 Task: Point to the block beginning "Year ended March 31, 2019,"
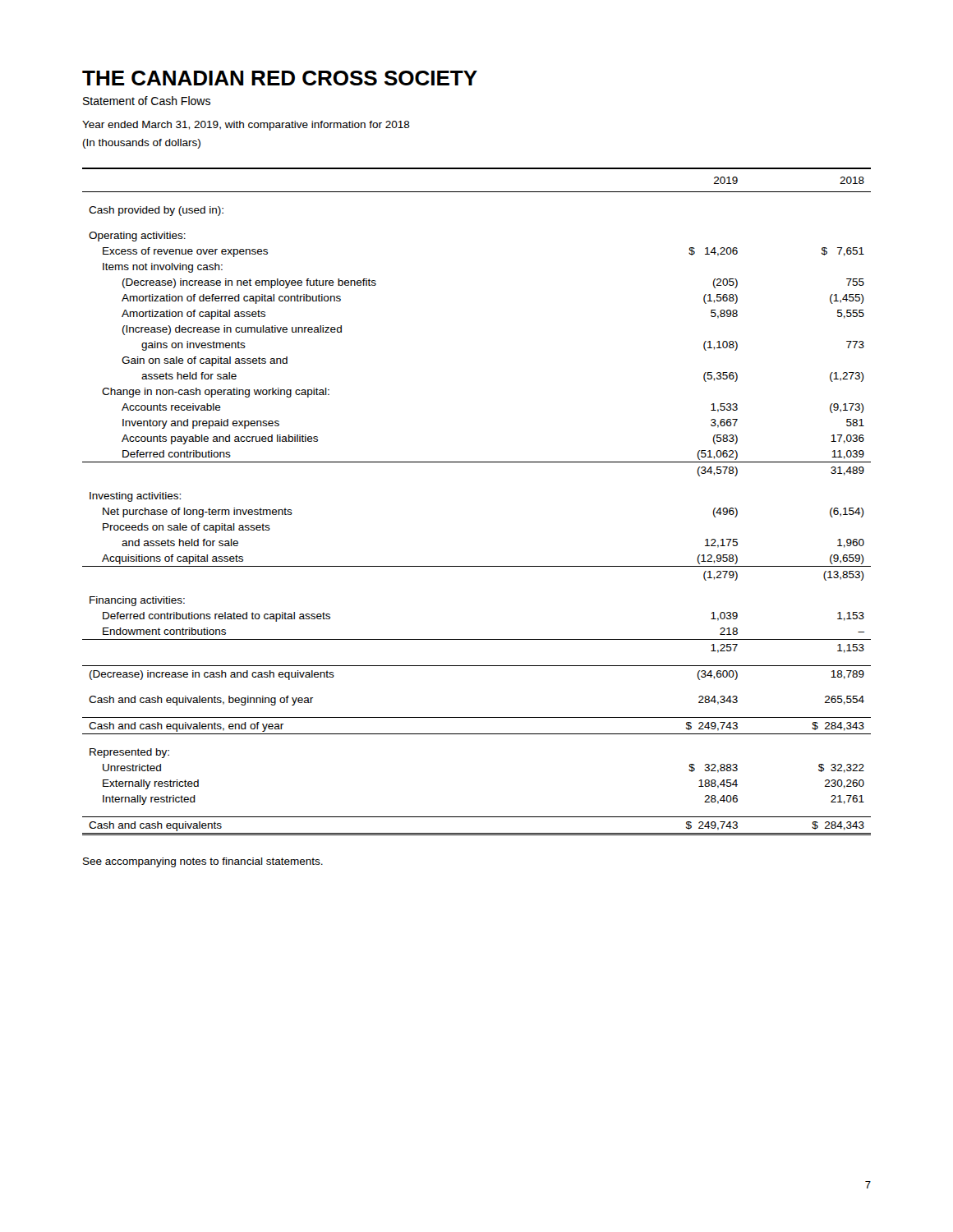pos(246,133)
